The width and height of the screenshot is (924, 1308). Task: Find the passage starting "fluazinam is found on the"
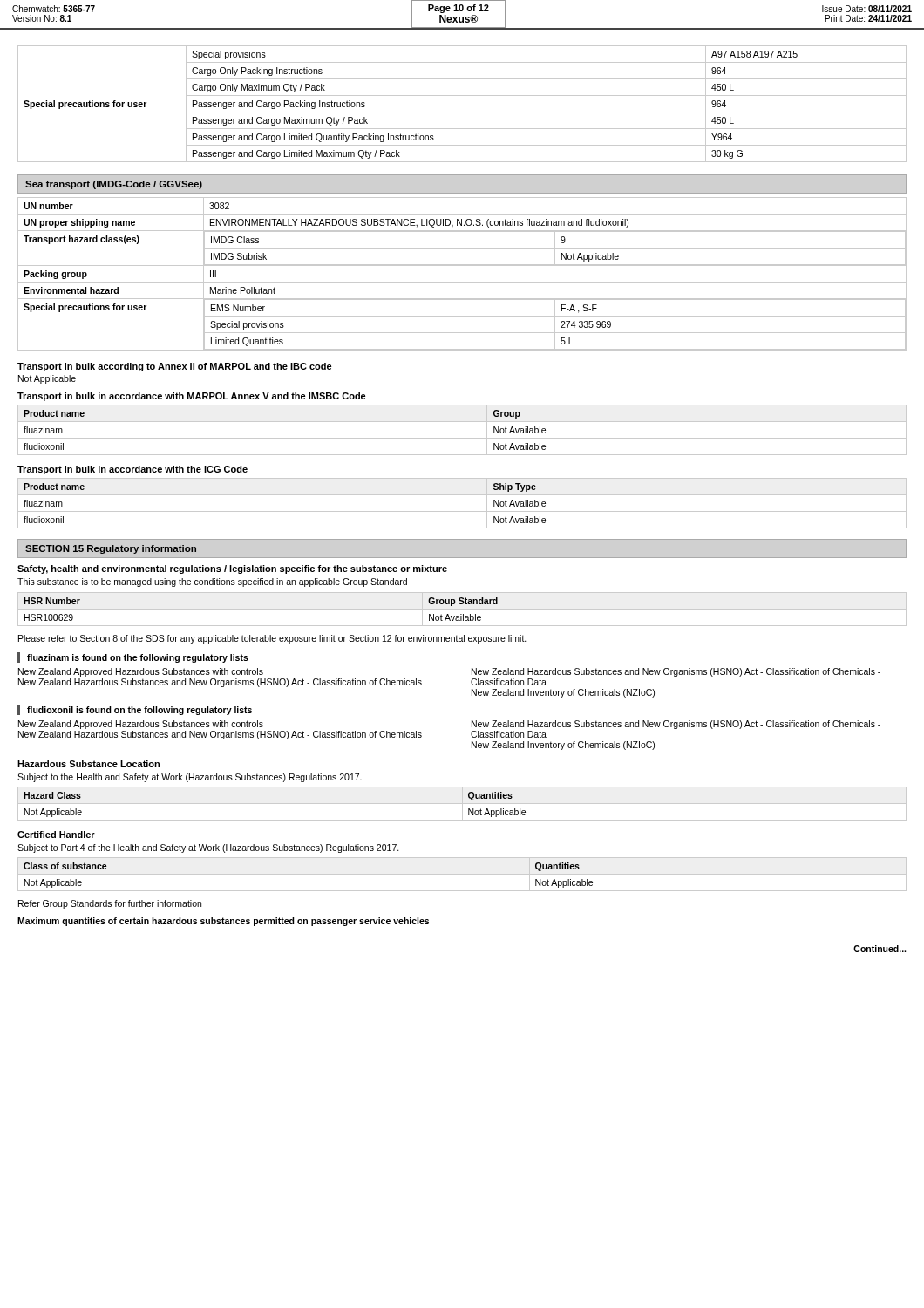pos(138,658)
